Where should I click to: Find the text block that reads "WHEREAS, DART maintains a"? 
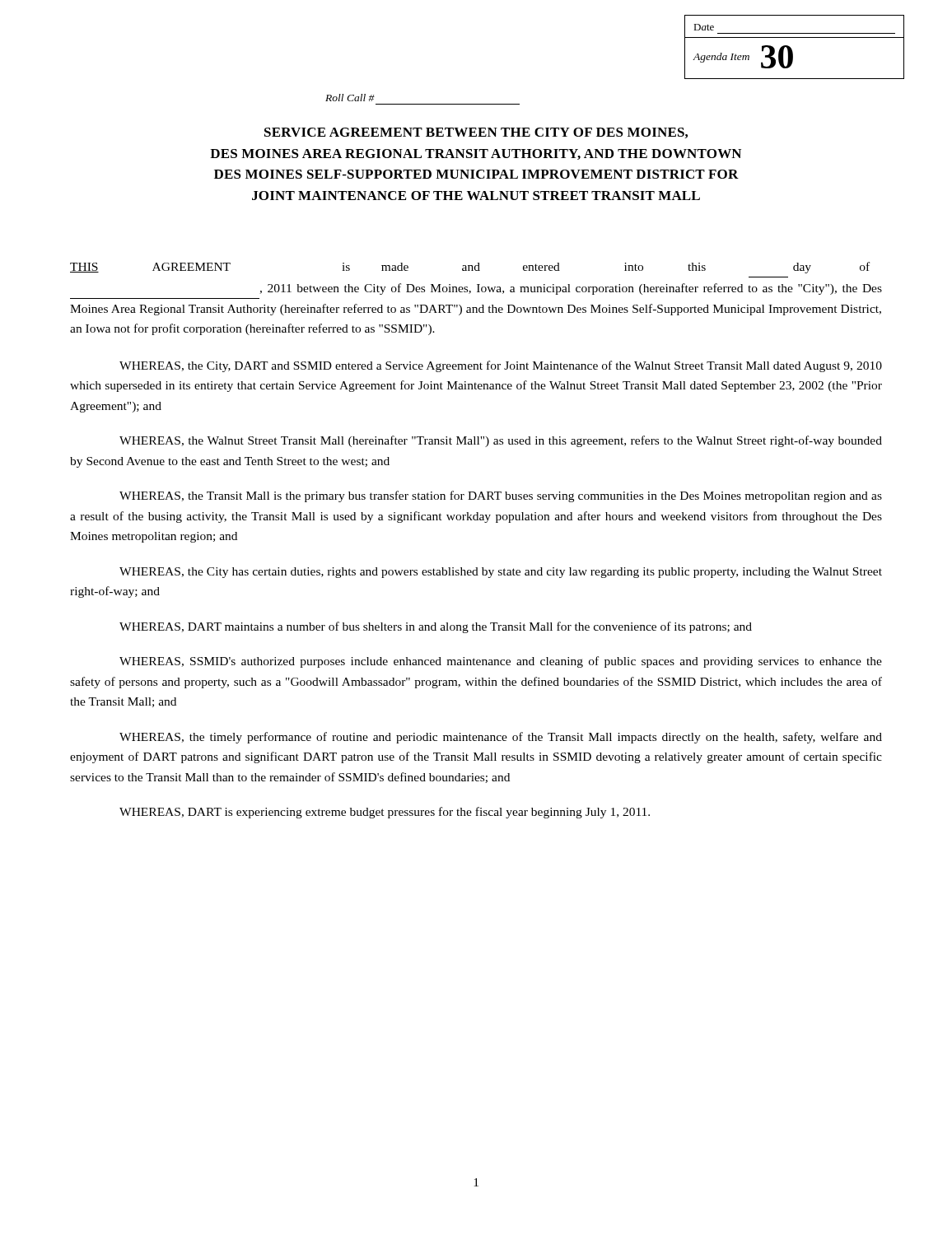pyautogui.click(x=436, y=626)
